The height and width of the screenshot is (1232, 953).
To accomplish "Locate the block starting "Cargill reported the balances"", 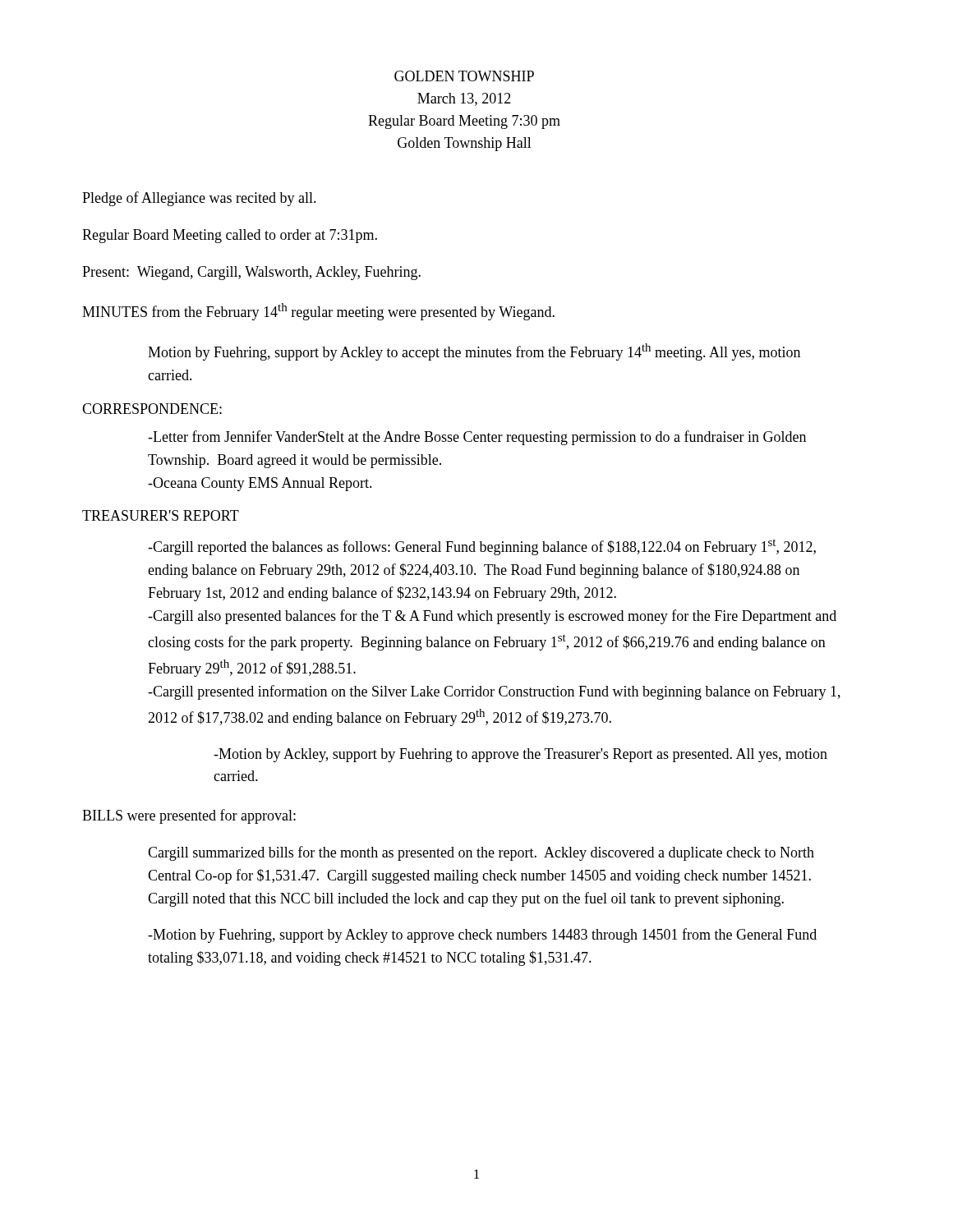I will (x=494, y=631).
